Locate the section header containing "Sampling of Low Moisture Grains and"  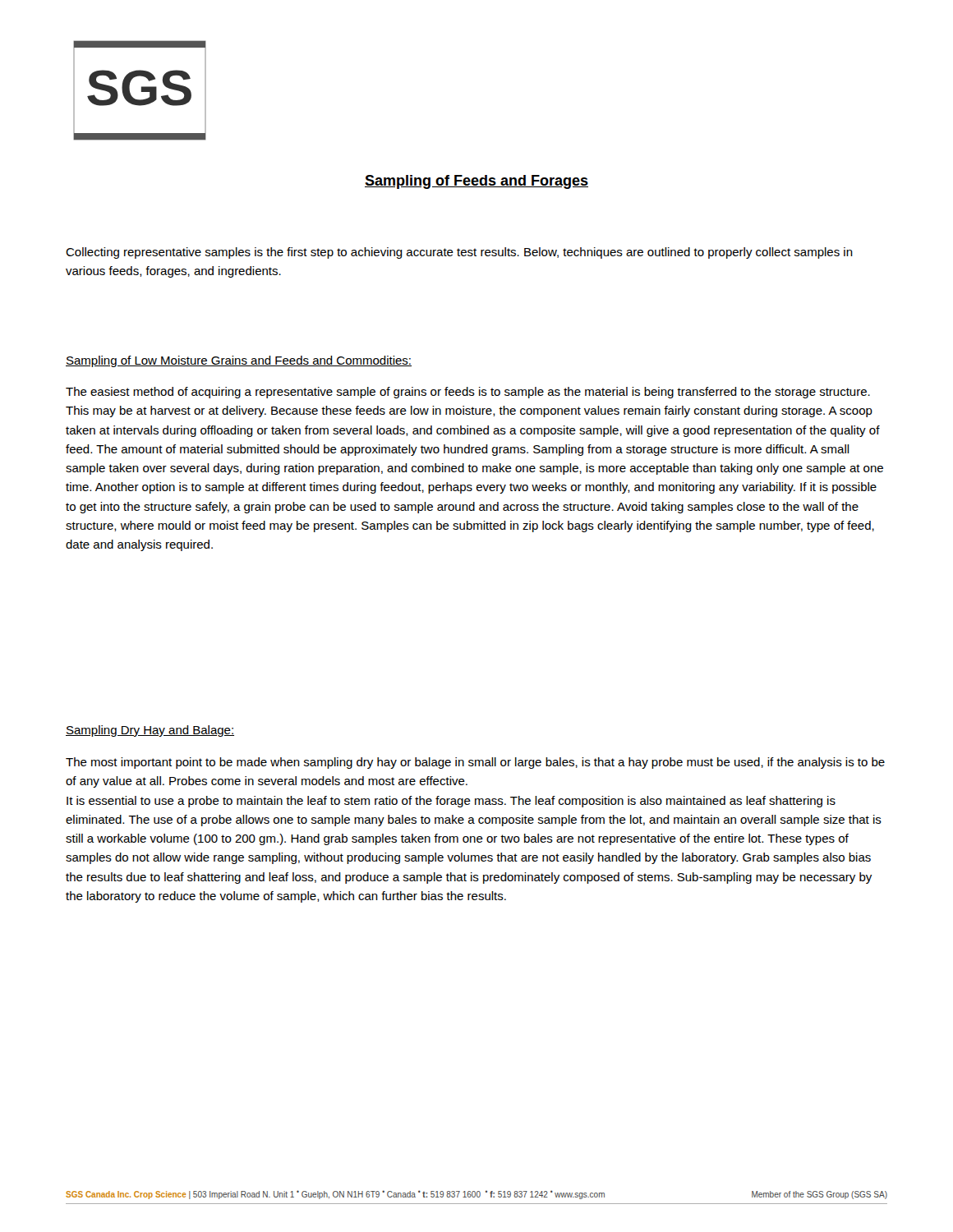coord(239,360)
